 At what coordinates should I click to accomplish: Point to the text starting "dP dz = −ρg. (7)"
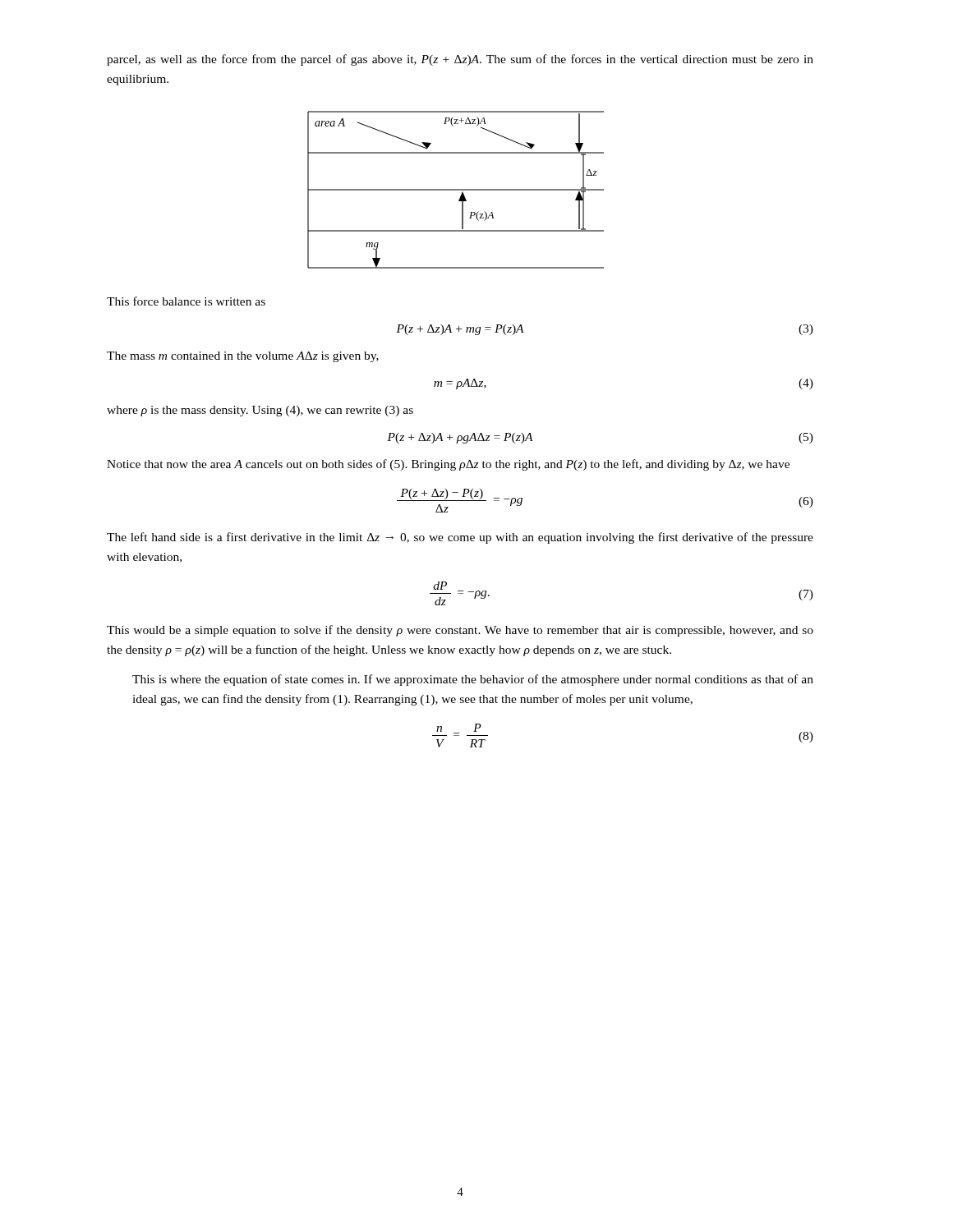click(x=440, y=593)
